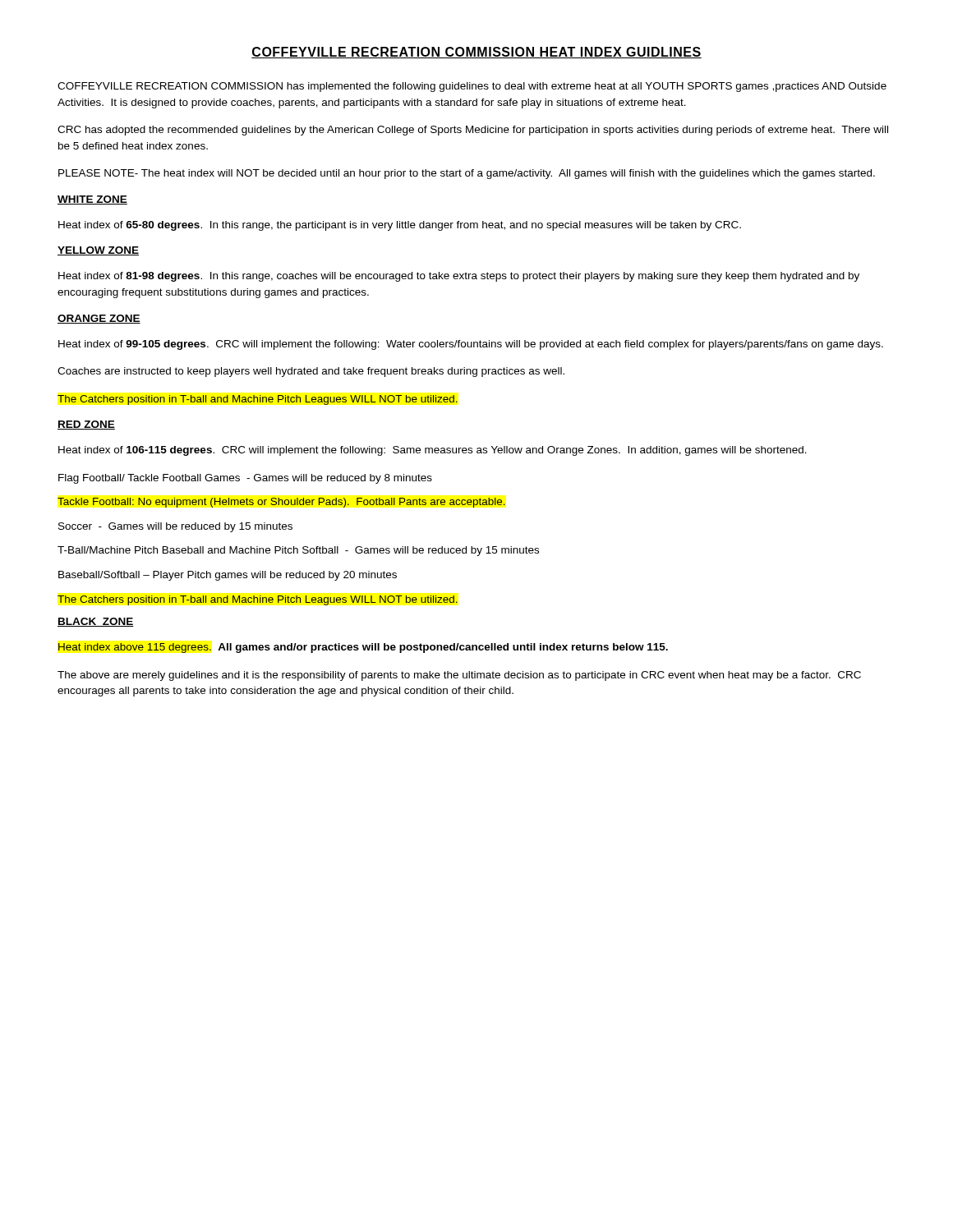Select the text block starting "ORANGE ZONE"
953x1232 pixels.
coord(99,318)
